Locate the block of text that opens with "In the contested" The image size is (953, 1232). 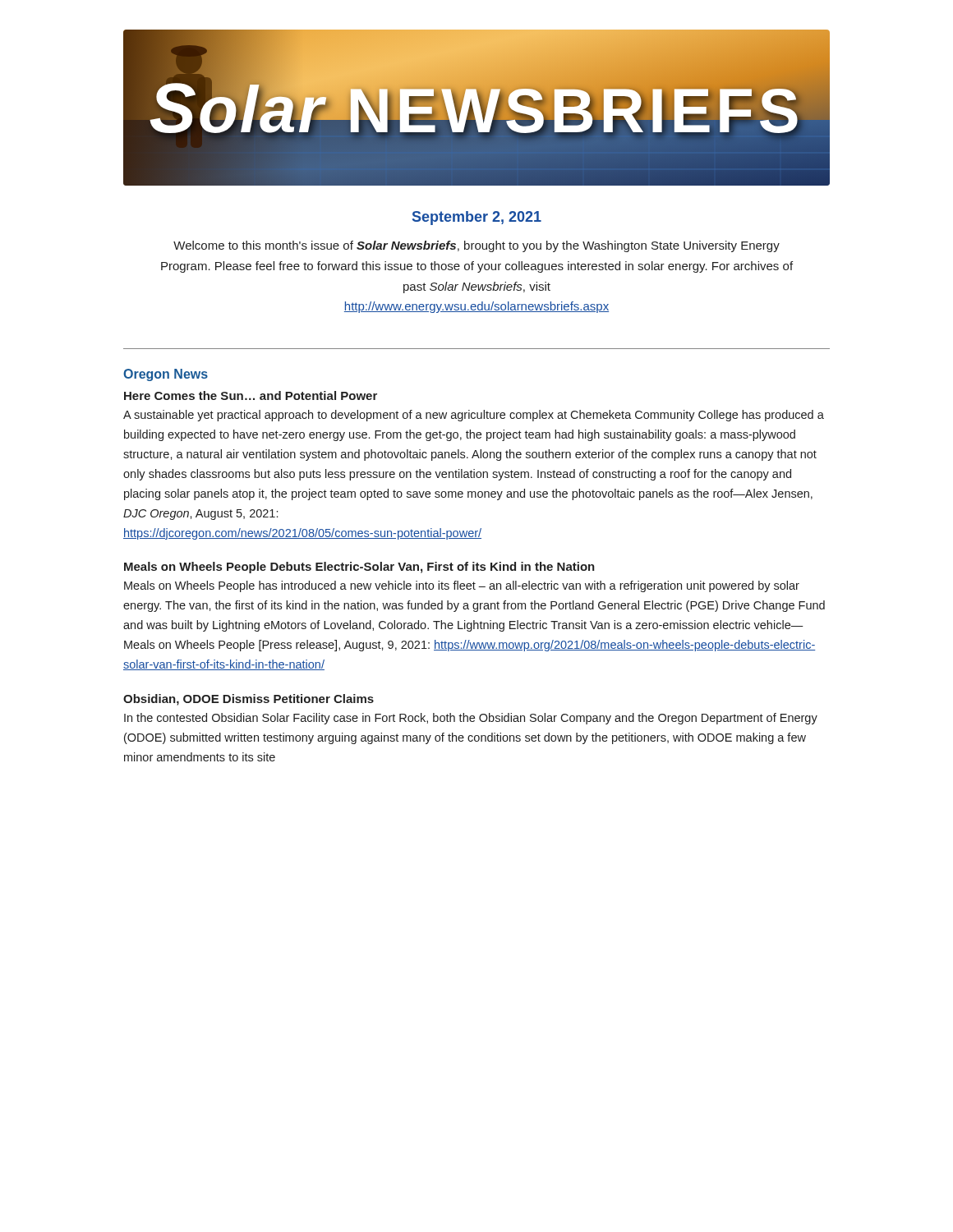470,738
